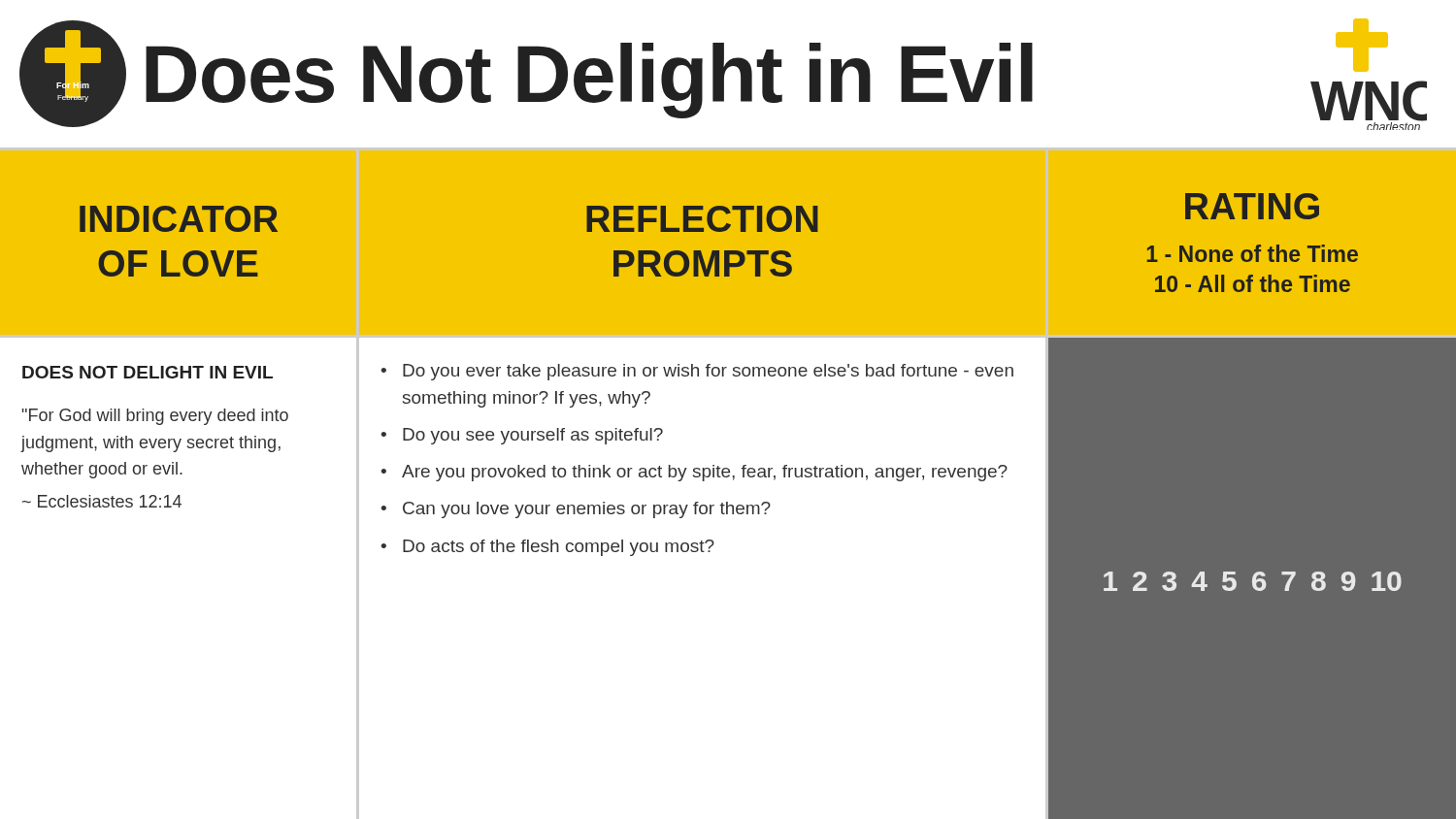The image size is (1456, 819).
Task: Select the passage starting "Does Not Delight in Evil"
Action: (x=589, y=74)
